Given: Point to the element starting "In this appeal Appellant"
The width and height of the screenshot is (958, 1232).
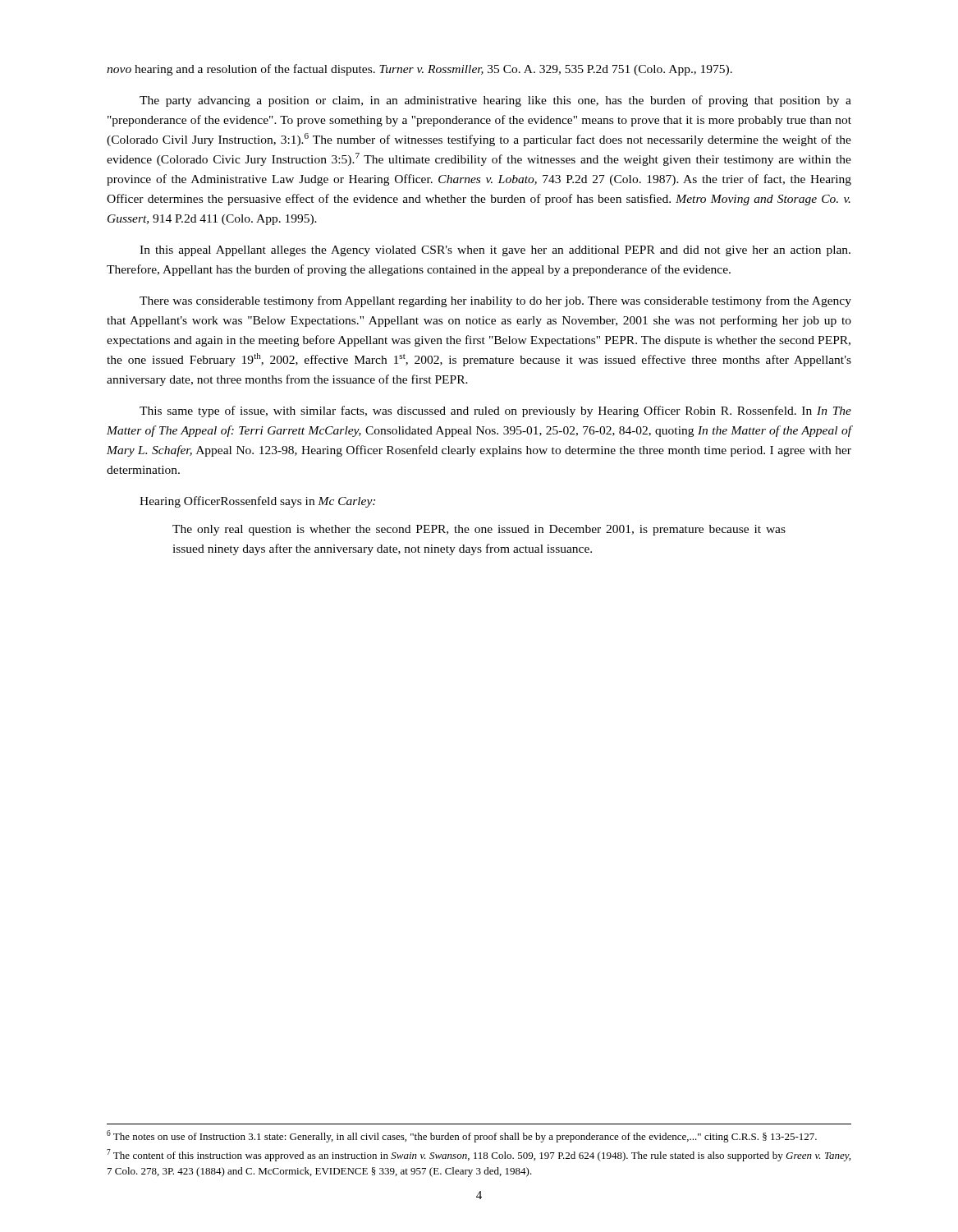Looking at the screenshot, I should click(479, 259).
